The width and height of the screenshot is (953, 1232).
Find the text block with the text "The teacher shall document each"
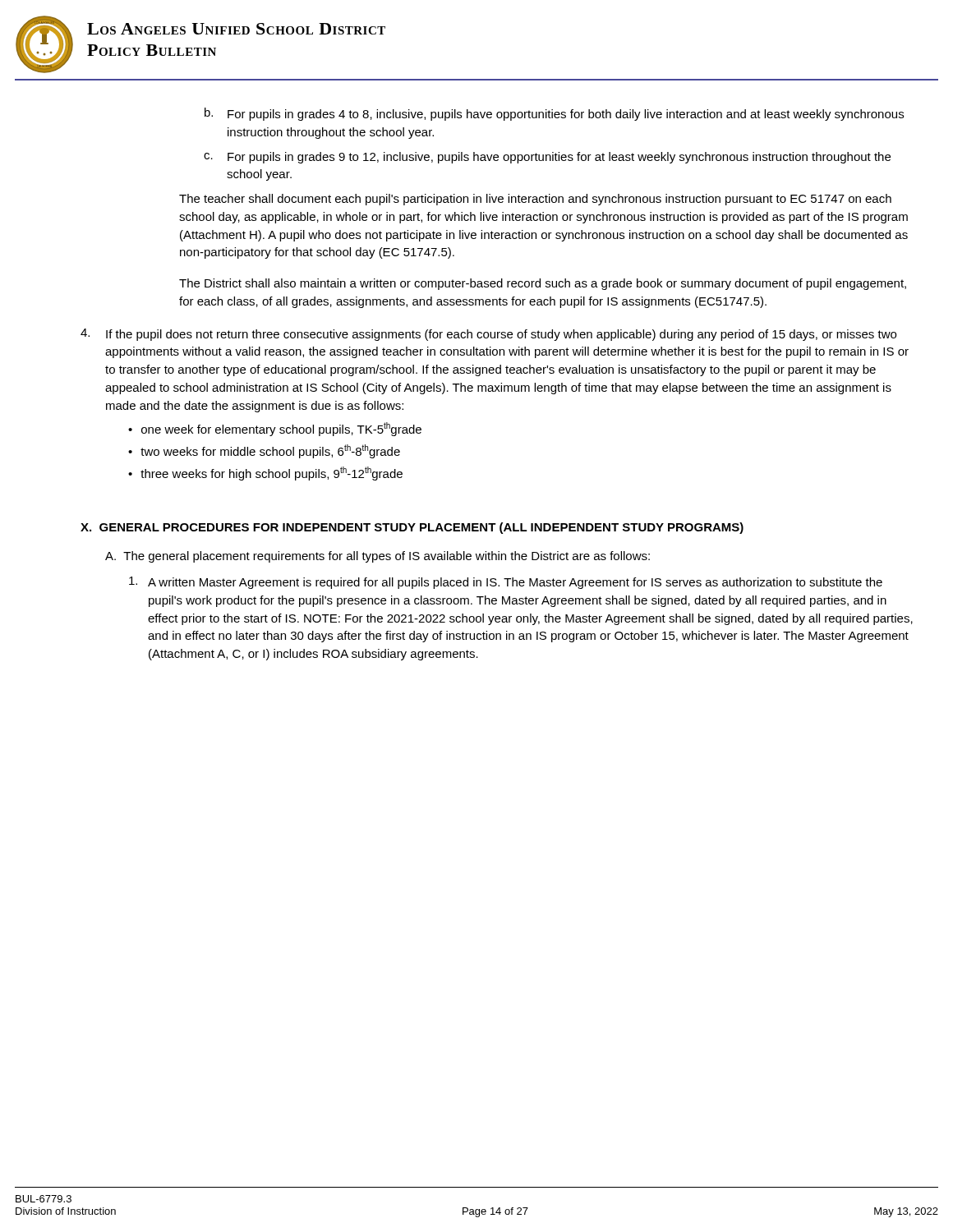pyautogui.click(x=544, y=225)
